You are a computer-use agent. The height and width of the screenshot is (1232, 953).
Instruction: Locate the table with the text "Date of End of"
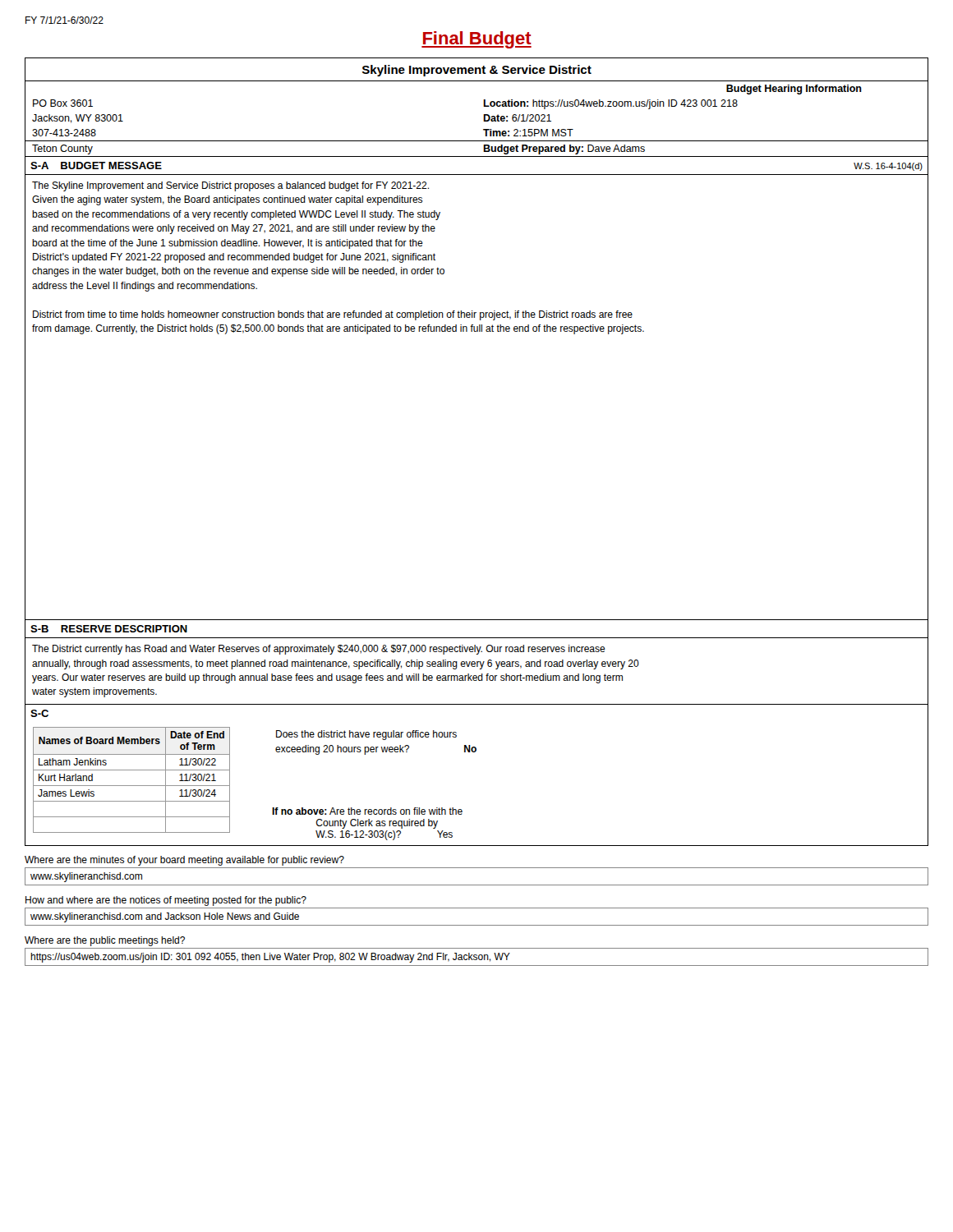point(144,780)
